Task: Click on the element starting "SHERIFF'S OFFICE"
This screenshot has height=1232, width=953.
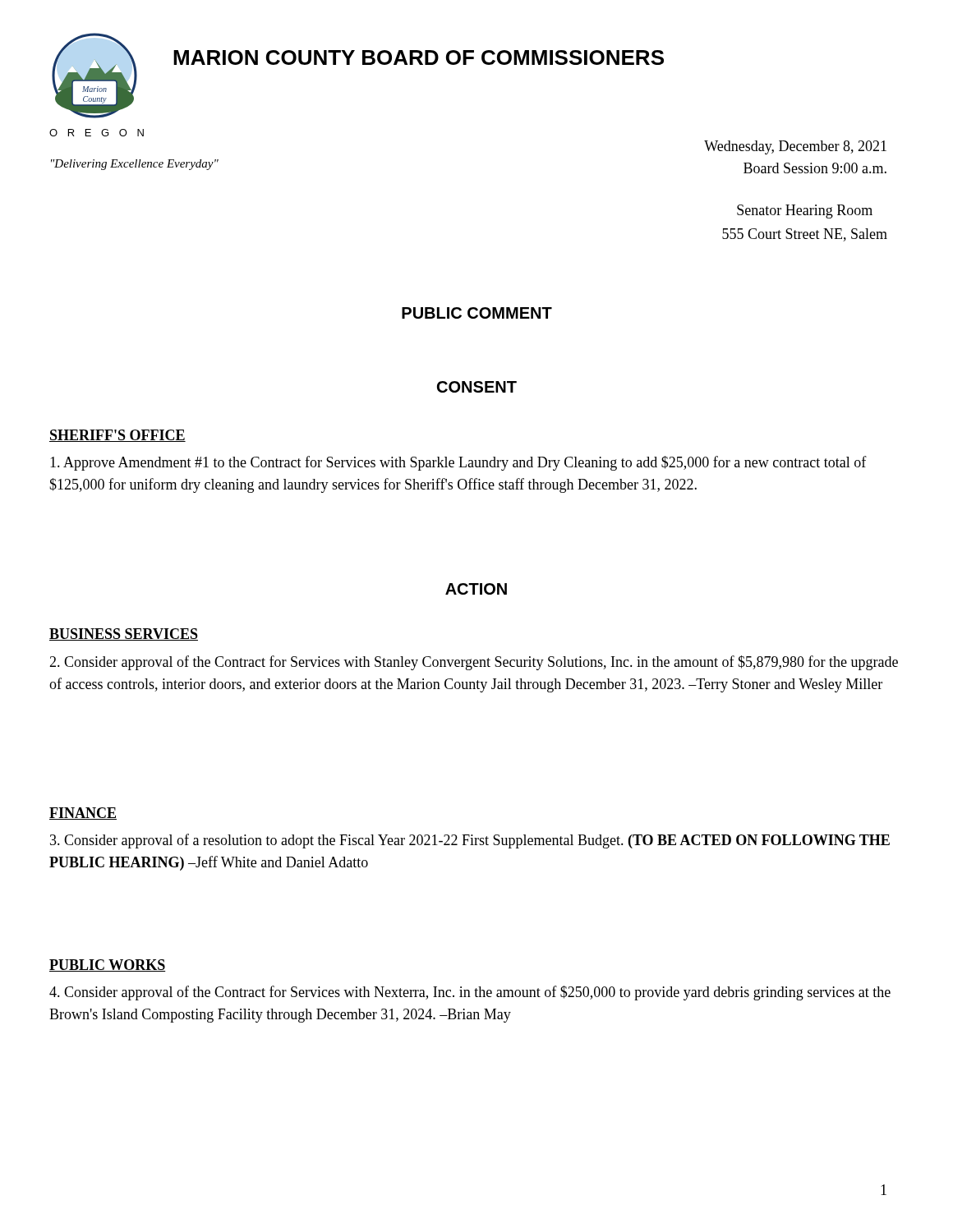Action: pos(117,435)
